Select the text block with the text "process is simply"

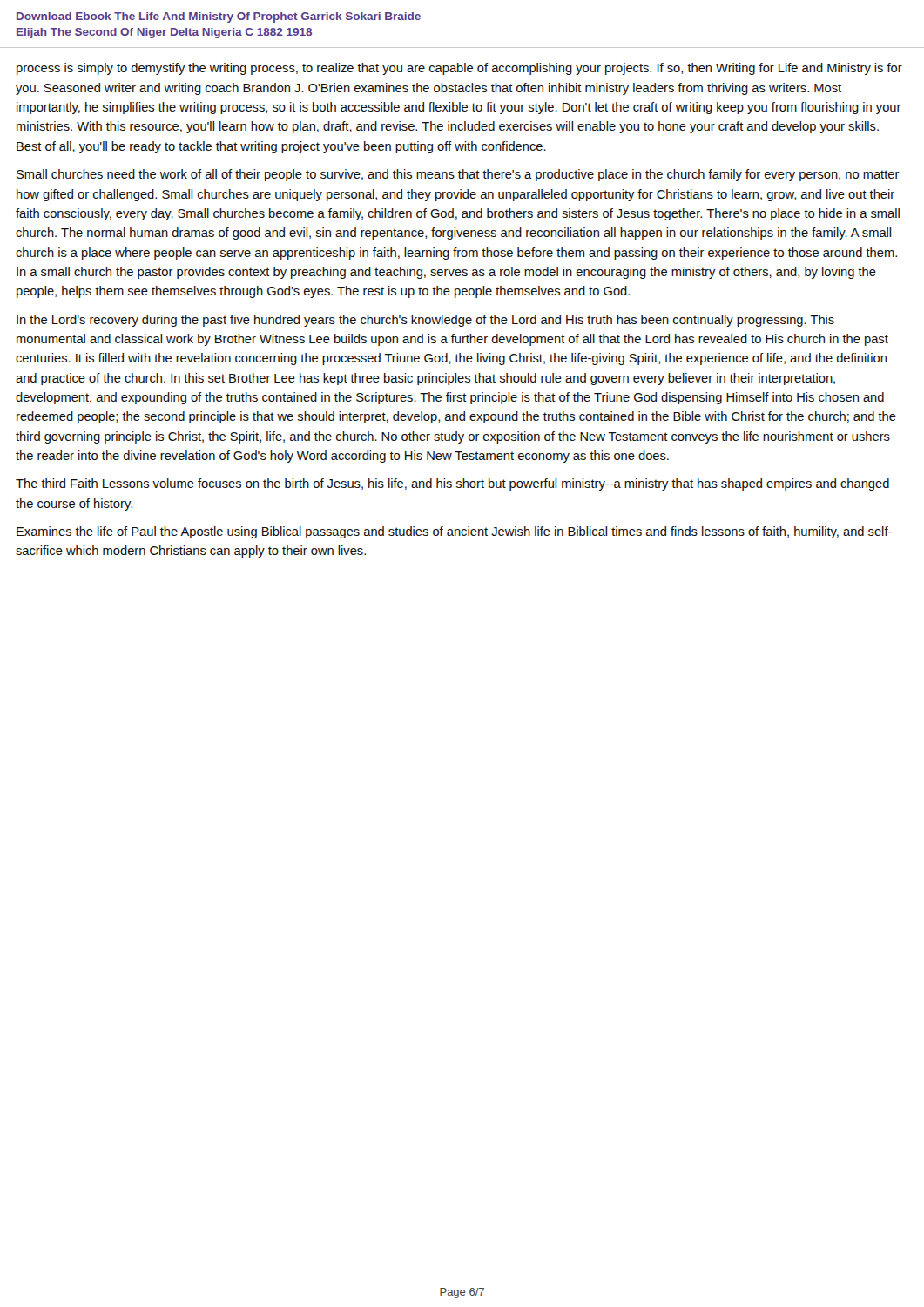tap(459, 107)
